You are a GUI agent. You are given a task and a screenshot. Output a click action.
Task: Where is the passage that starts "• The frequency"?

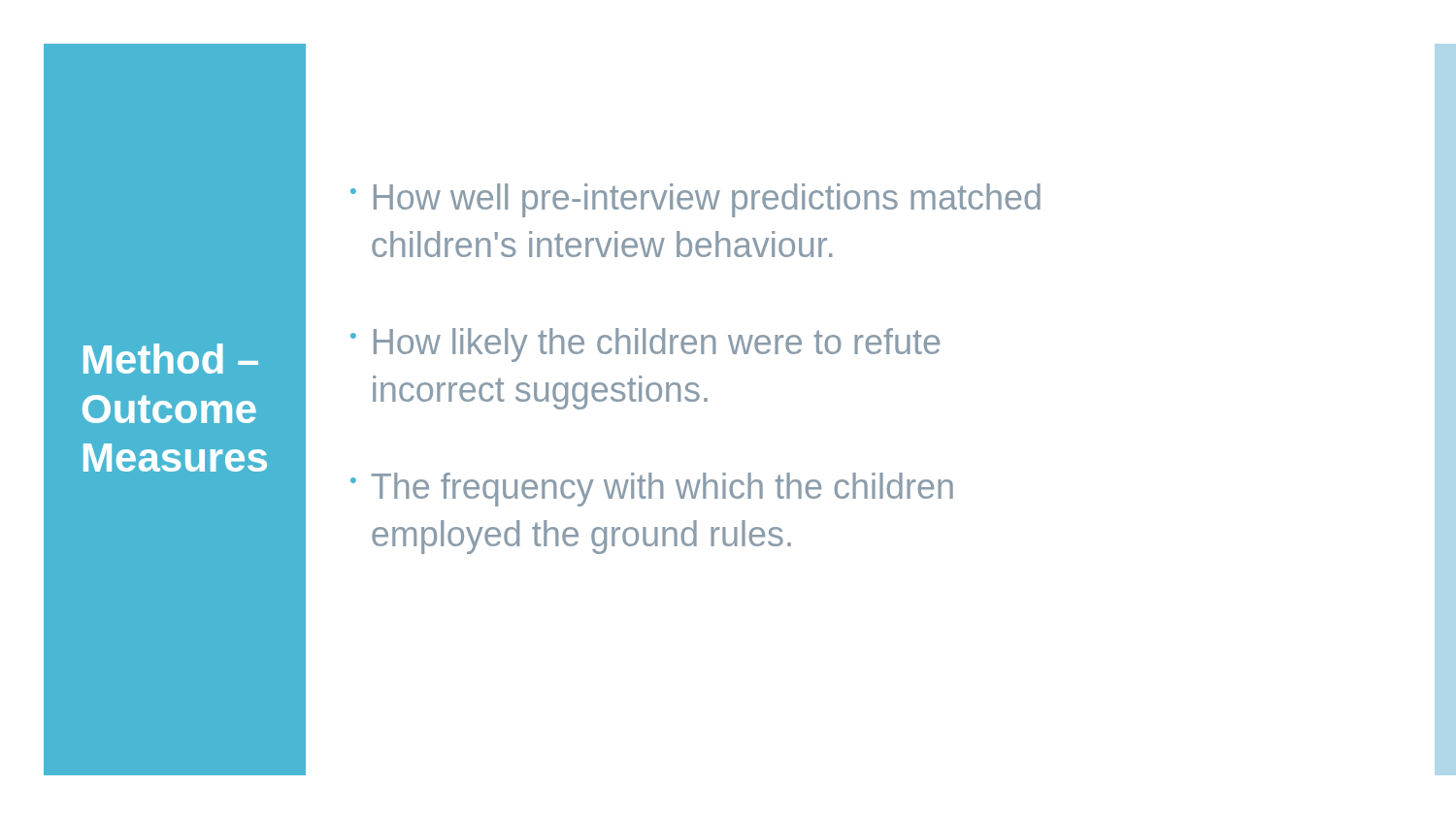click(x=652, y=511)
